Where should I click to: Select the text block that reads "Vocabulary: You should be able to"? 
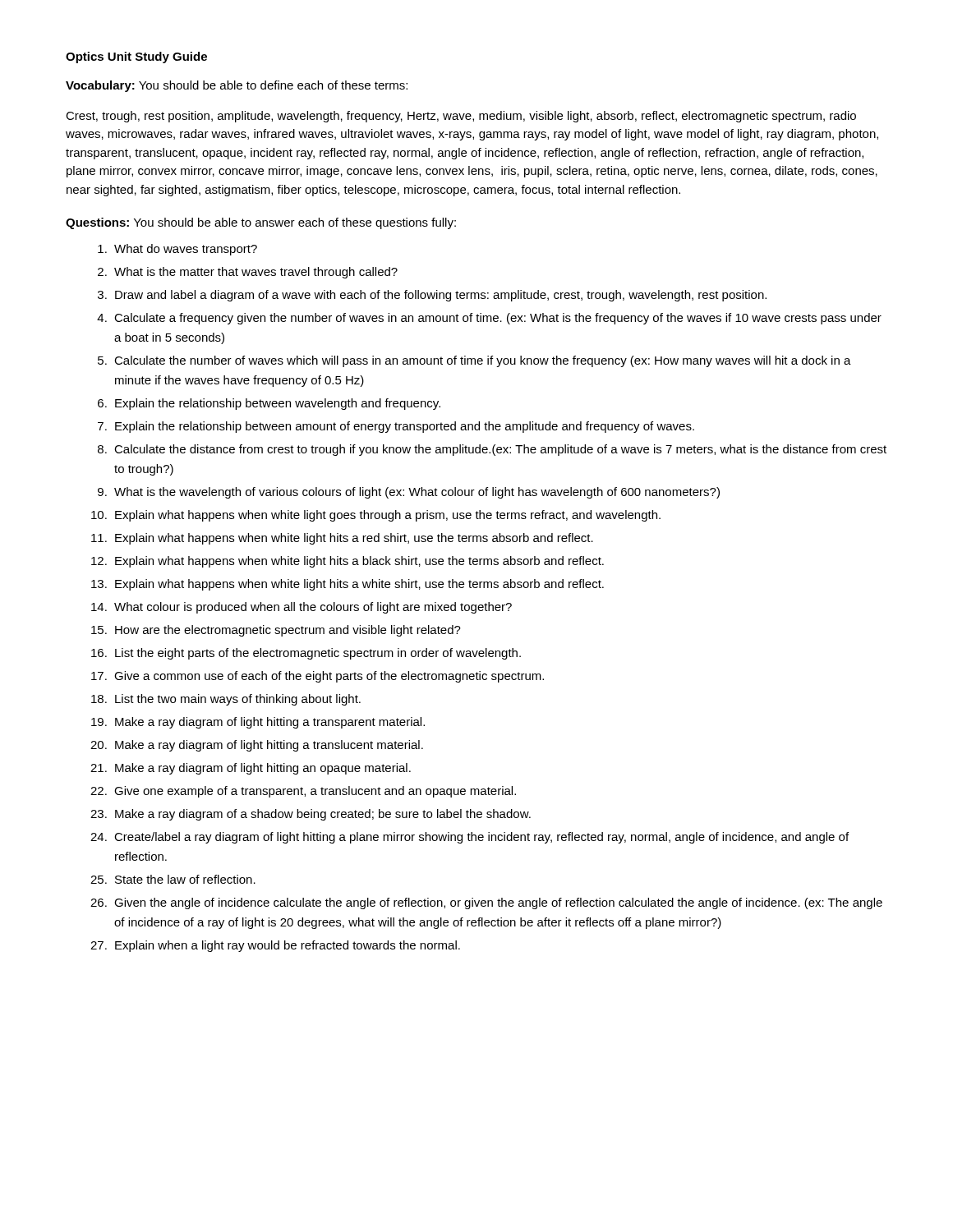tap(237, 85)
